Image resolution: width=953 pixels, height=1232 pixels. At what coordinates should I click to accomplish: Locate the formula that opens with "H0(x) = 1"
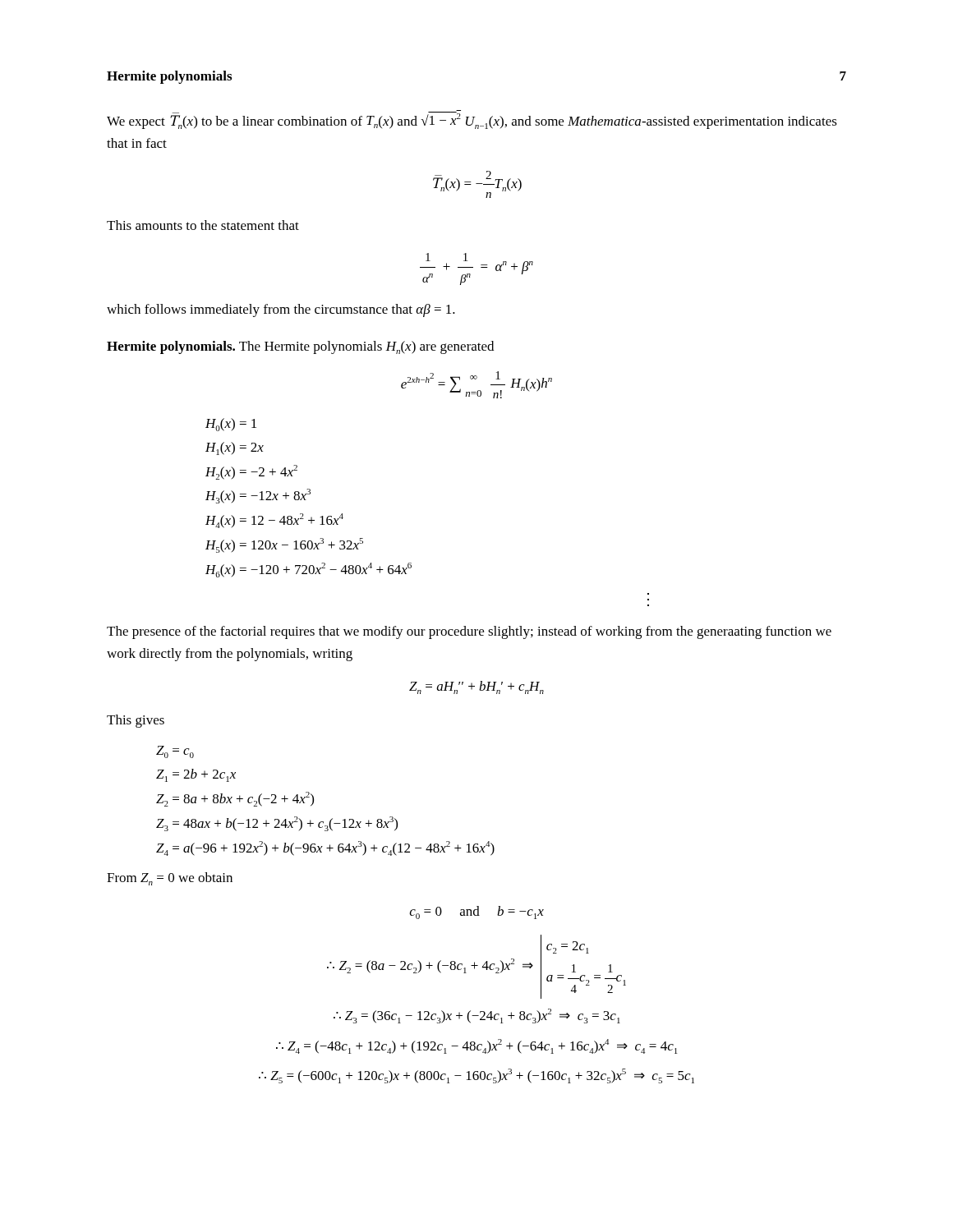click(x=309, y=497)
